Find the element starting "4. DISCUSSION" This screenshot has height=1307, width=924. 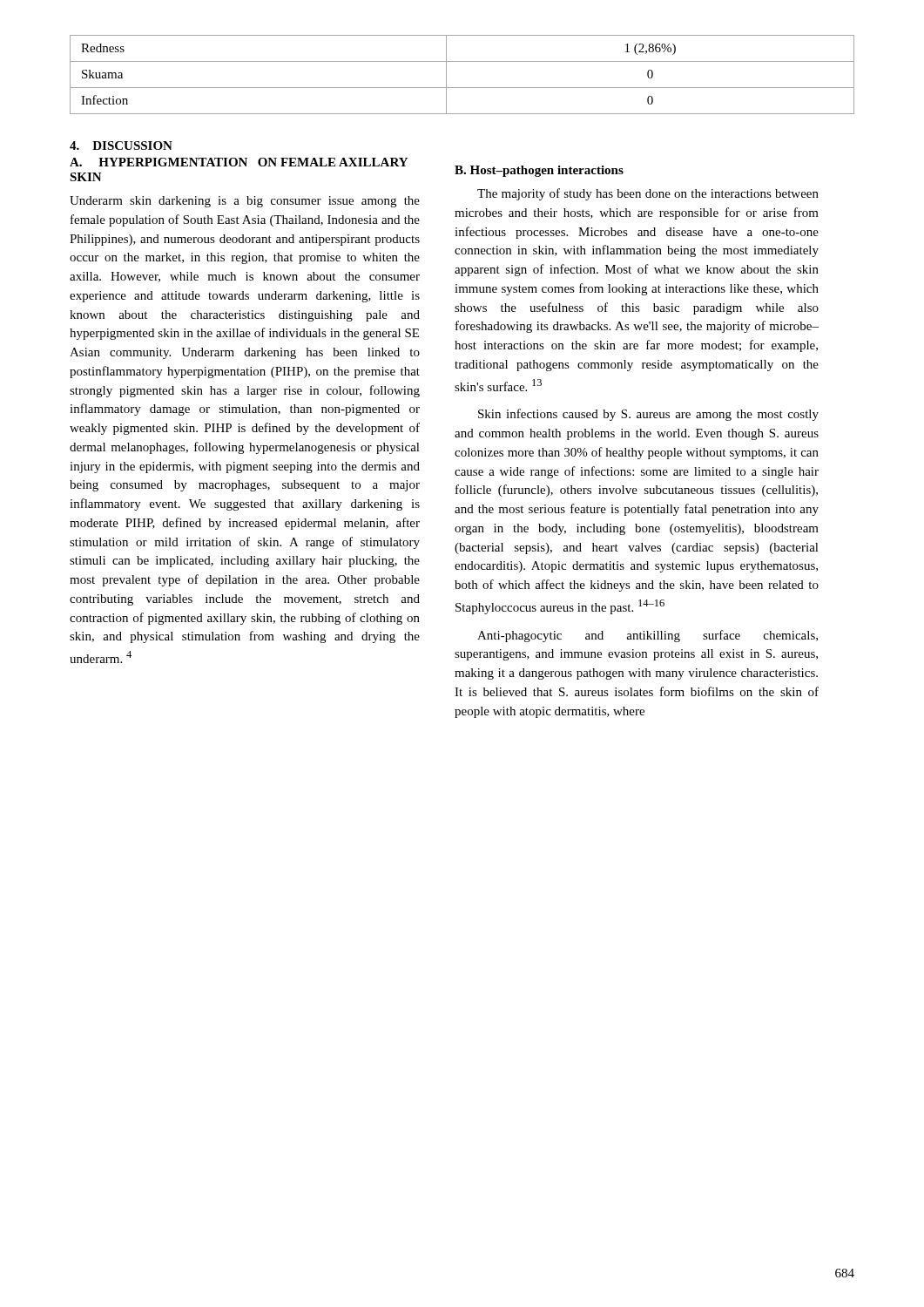121,146
